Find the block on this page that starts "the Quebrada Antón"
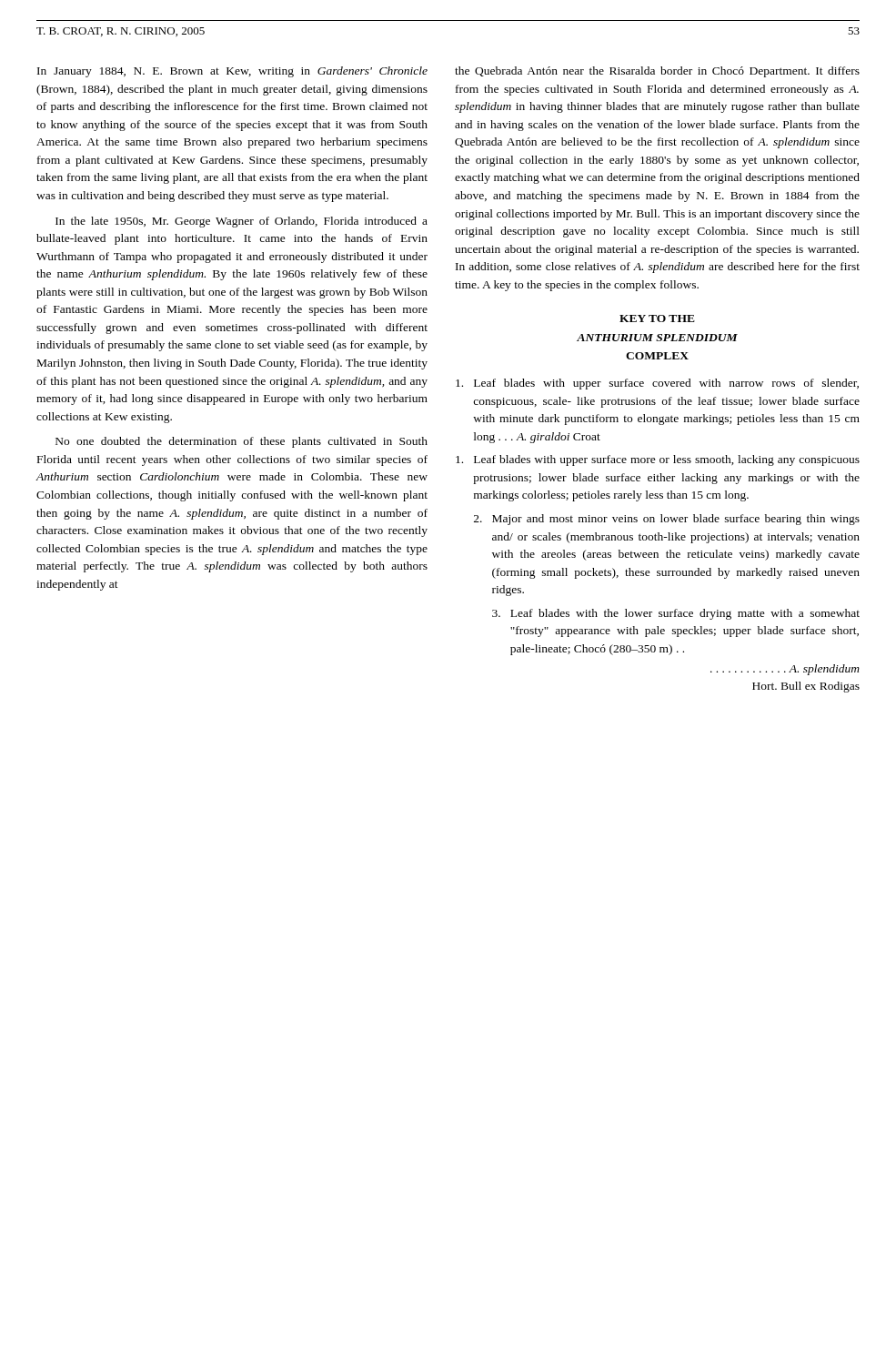Image resolution: width=896 pixels, height=1365 pixels. point(657,178)
